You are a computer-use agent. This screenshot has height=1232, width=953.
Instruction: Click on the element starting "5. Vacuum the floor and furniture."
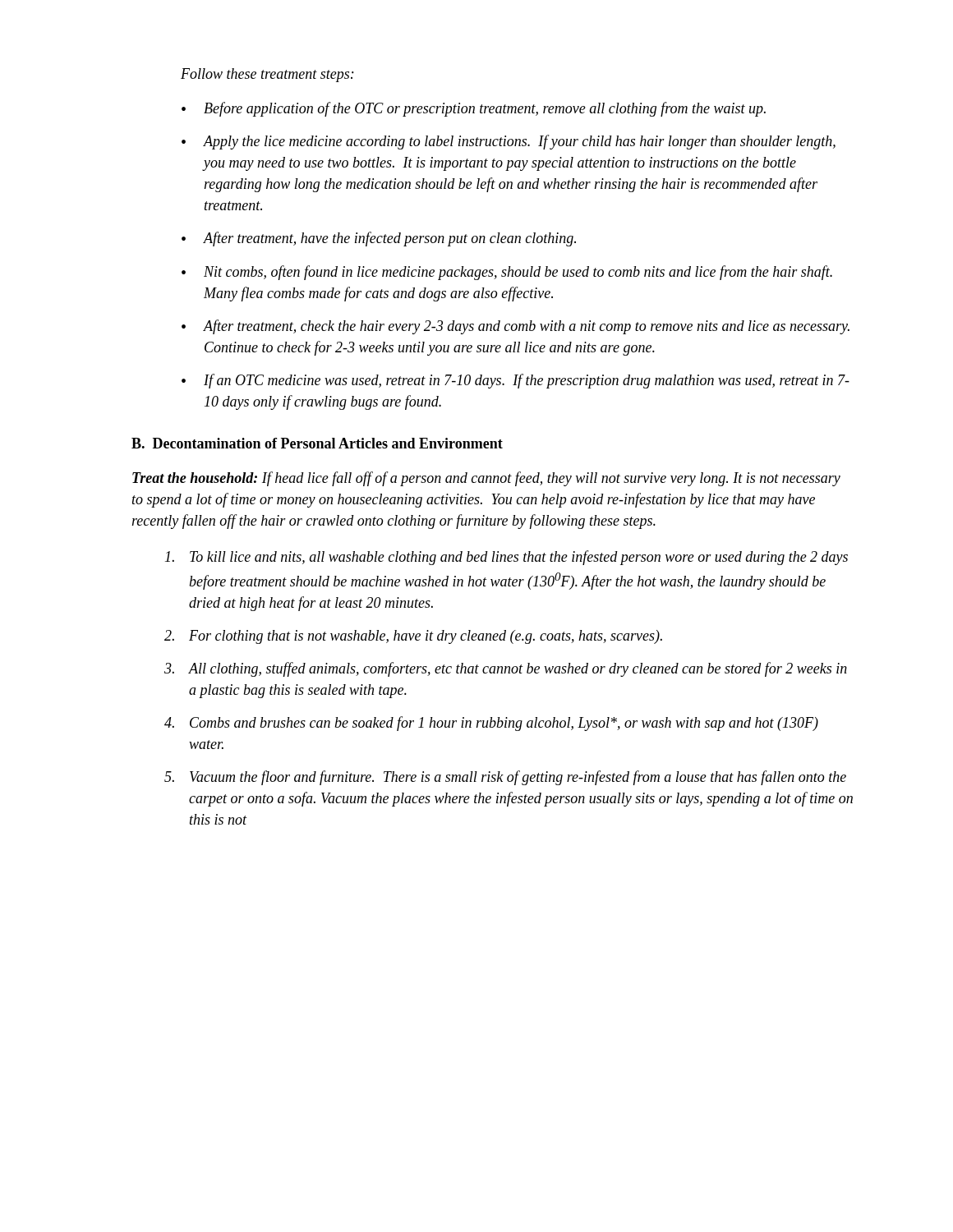point(509,797)
